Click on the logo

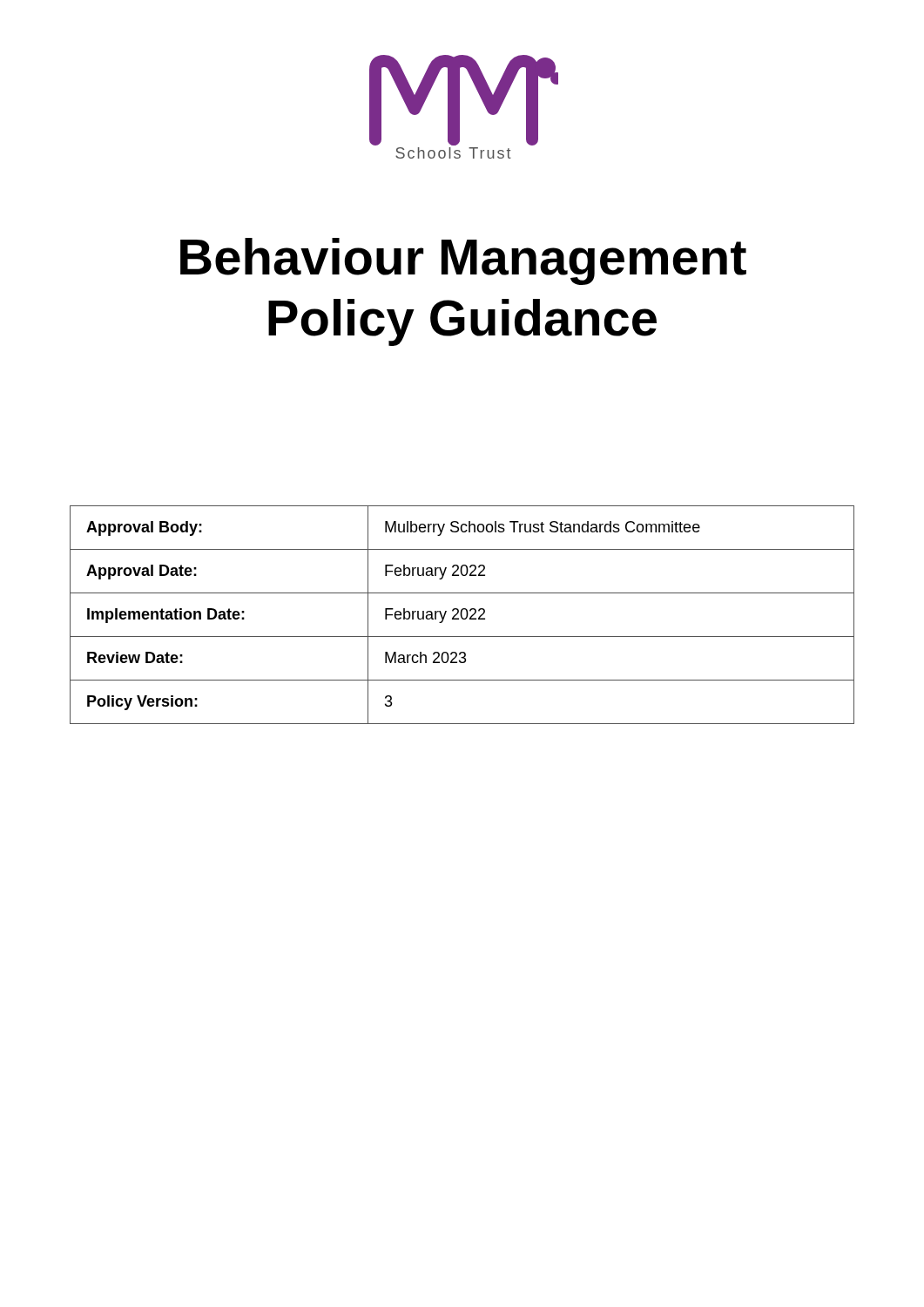(x=462, y=111)
